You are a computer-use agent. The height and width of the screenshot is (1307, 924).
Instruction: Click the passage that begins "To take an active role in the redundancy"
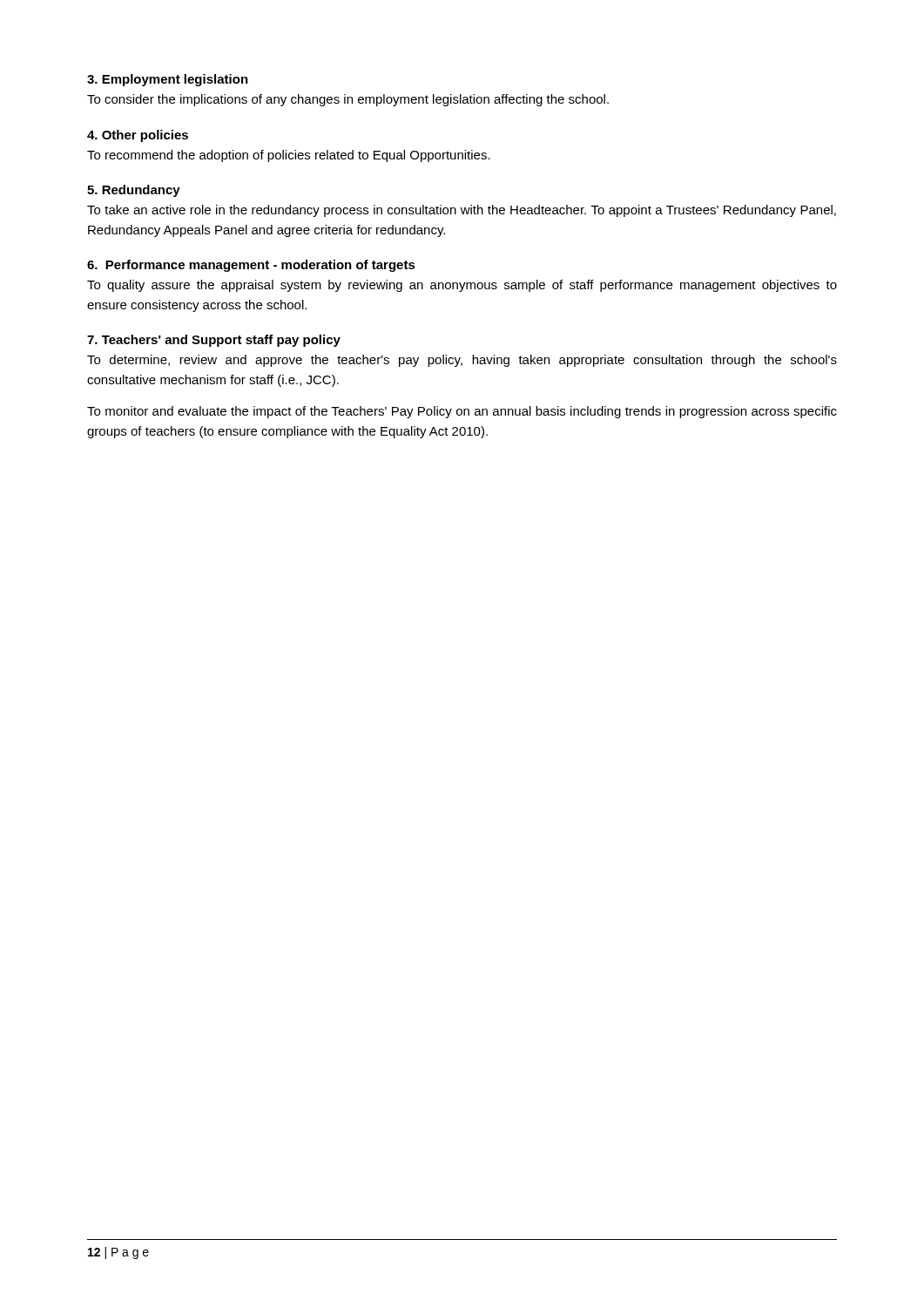coord(462,219)
